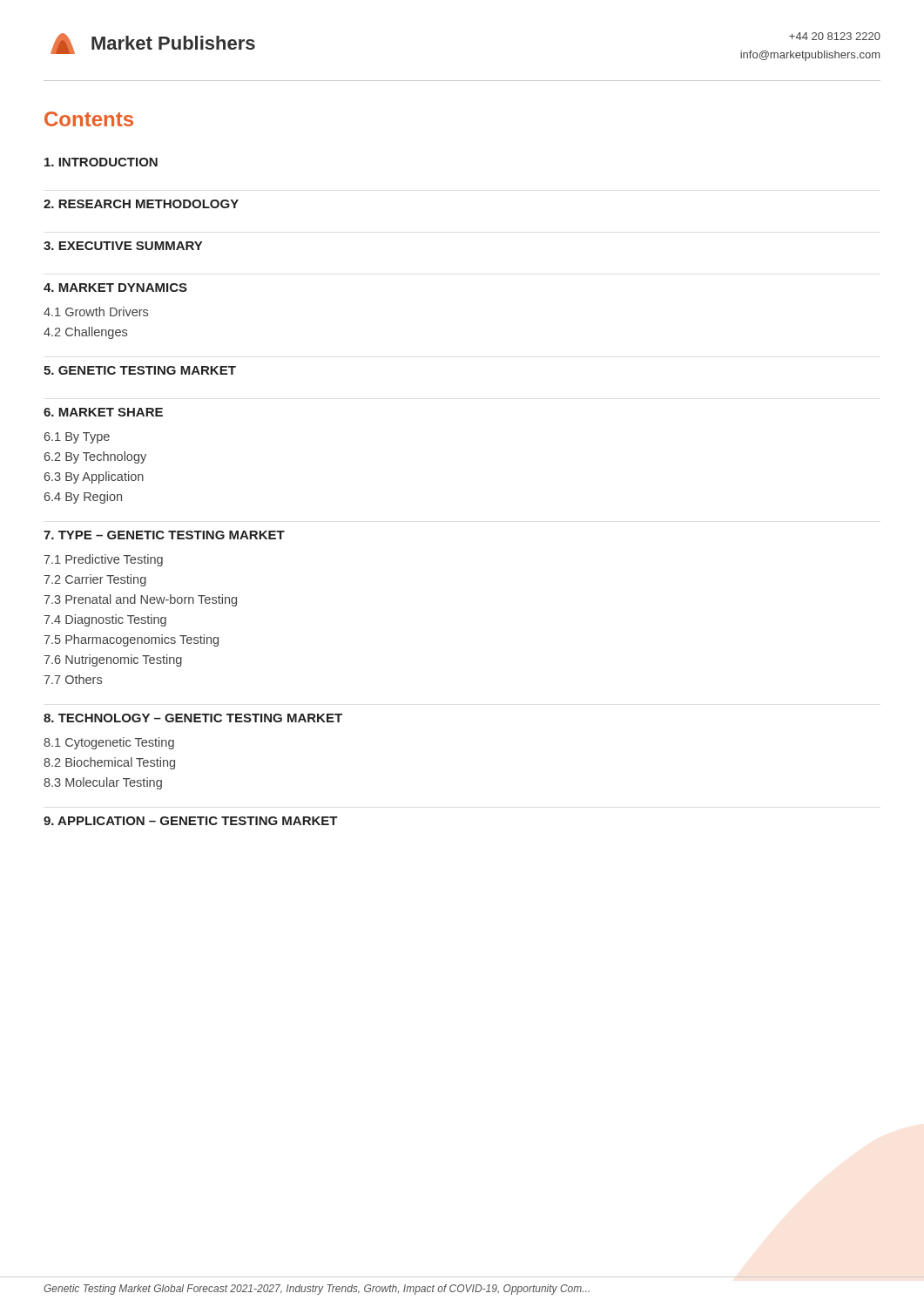Find the list item that reads "6.2 By Technology"
924x1307 pixels.
95,456
